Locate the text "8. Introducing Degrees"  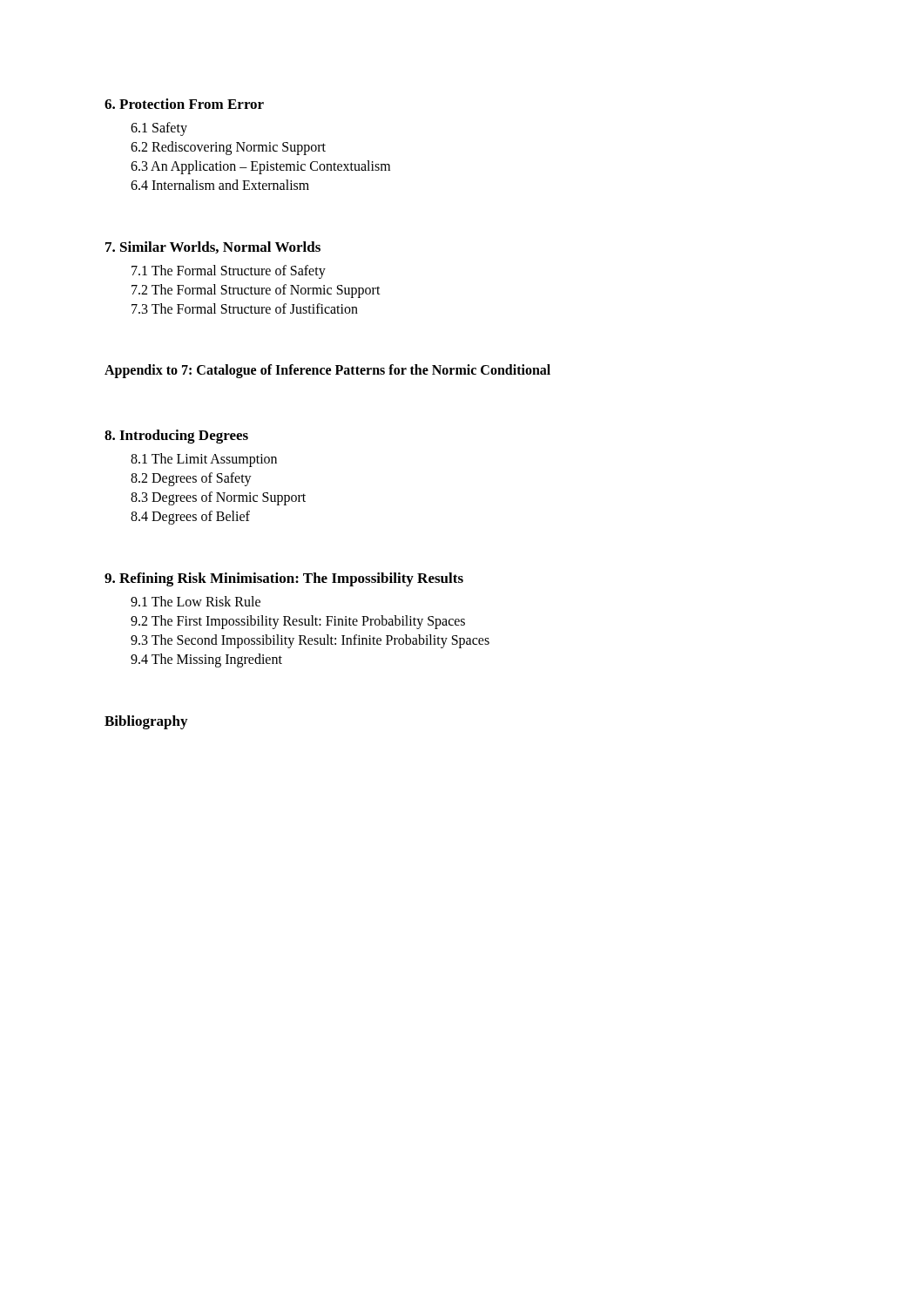tap(176, 435)
